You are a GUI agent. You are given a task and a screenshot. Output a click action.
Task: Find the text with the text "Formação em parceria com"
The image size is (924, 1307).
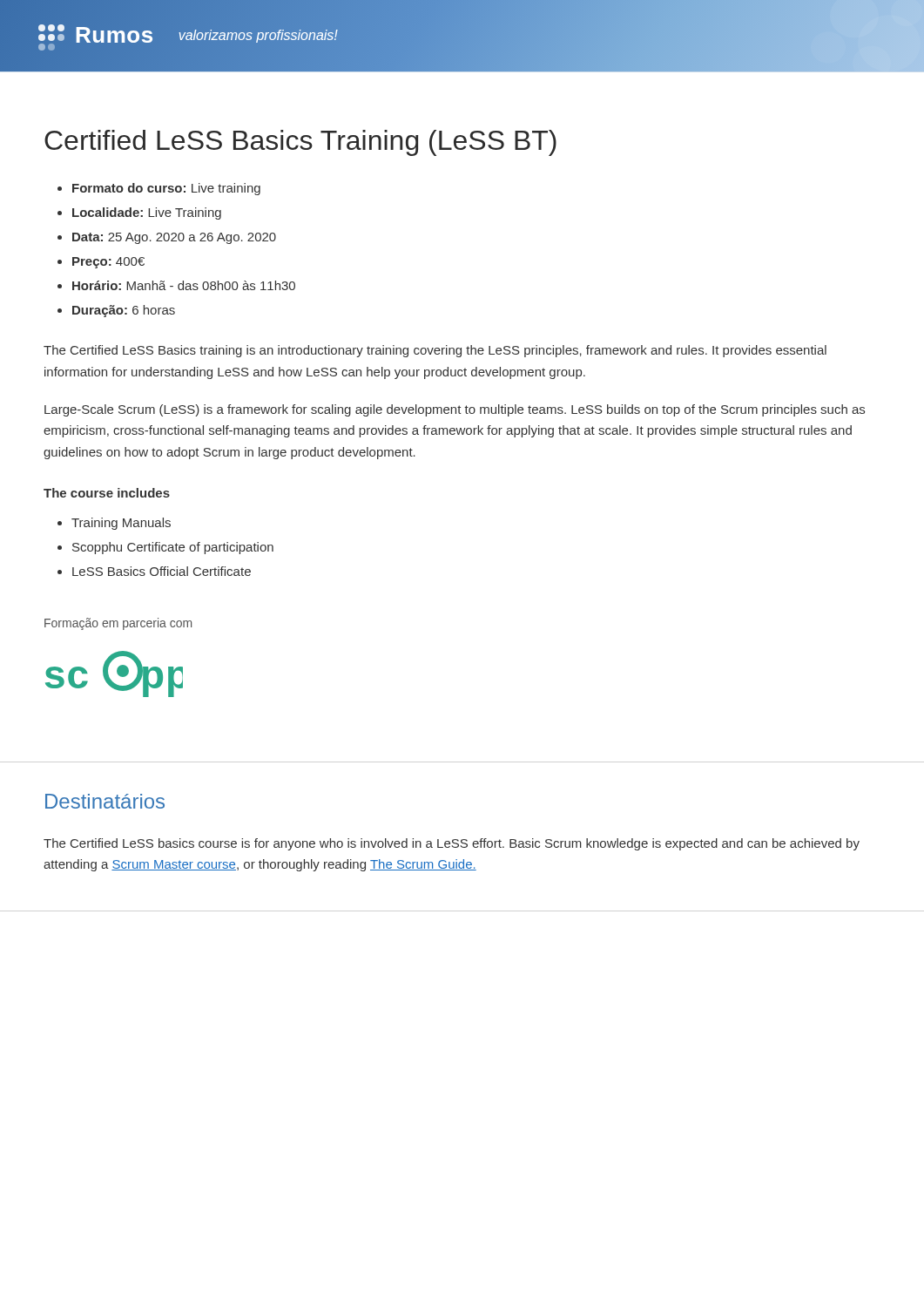coord(118,623)
